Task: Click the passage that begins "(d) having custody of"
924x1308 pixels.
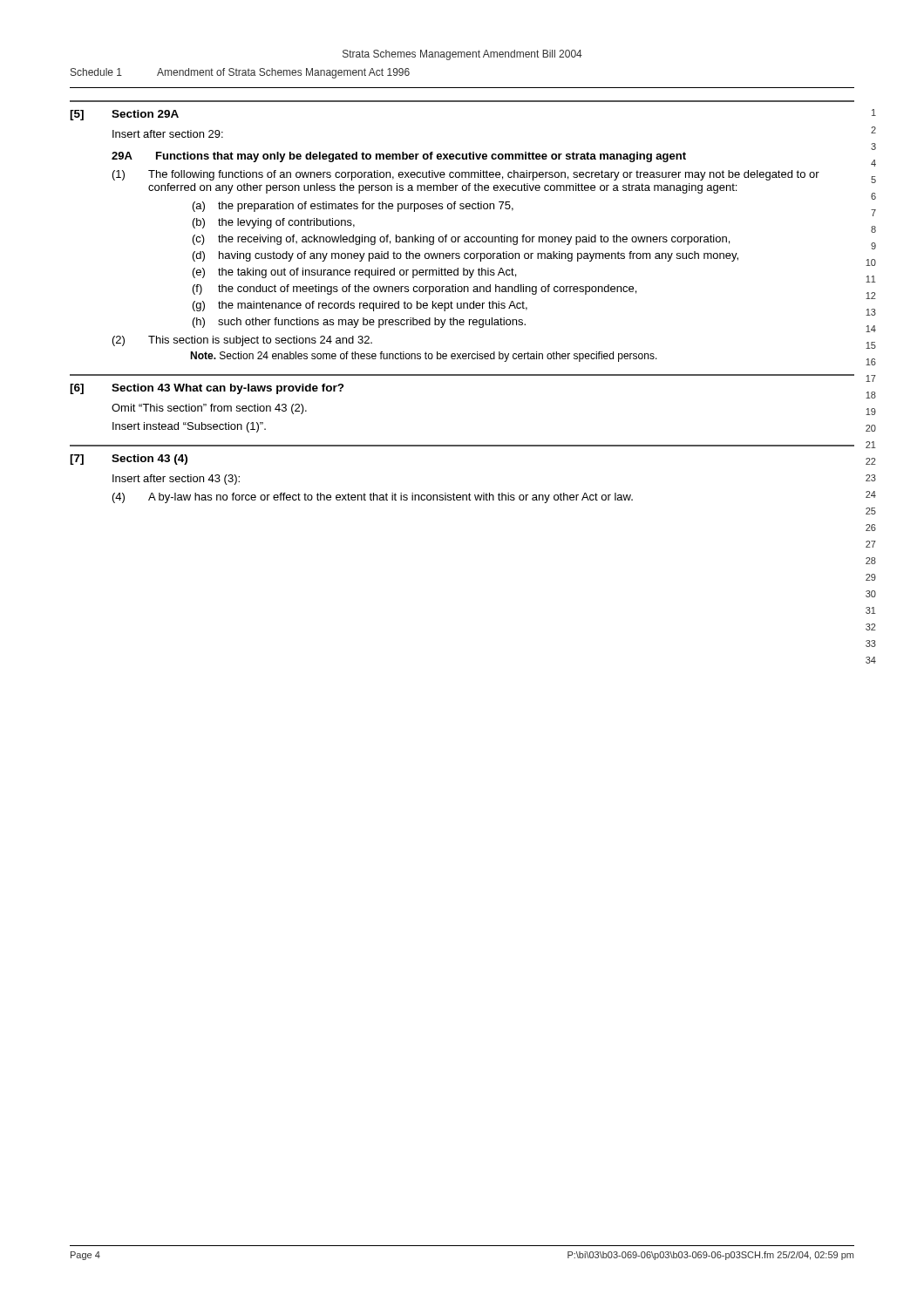Action: 523,255
